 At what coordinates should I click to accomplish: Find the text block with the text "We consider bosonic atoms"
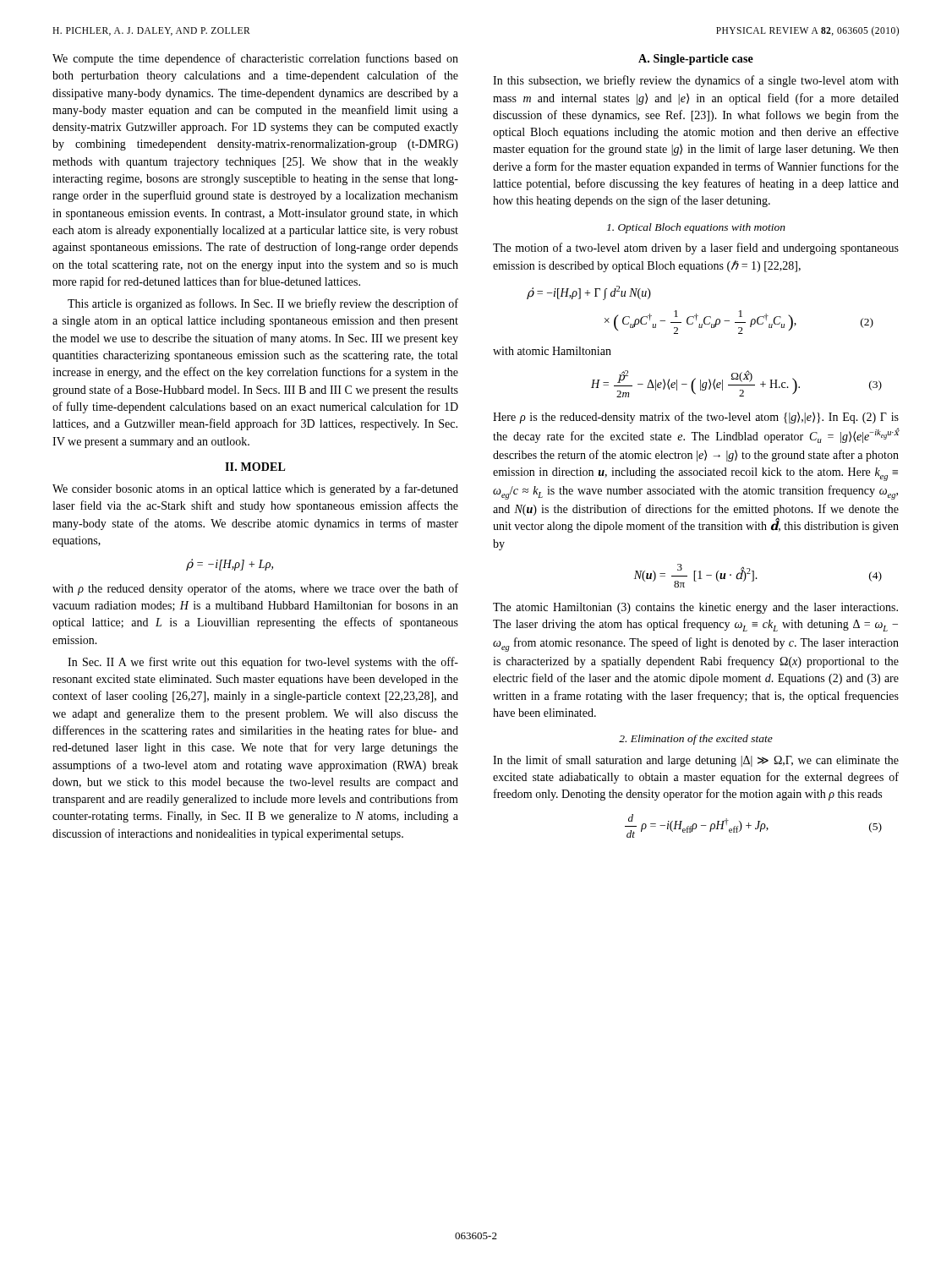coord(255,515)
